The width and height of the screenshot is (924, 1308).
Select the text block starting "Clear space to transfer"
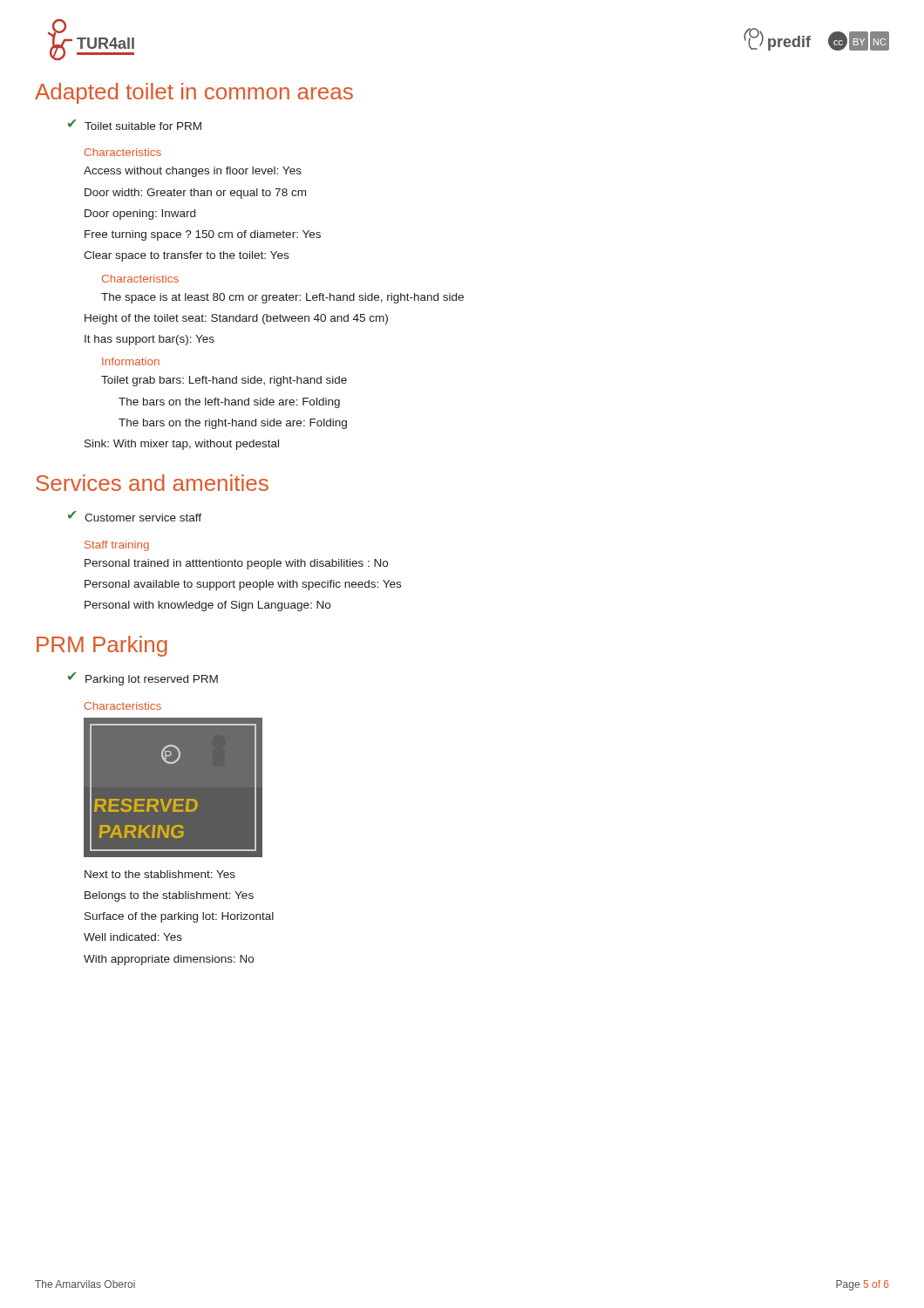(x=186, y=255)
